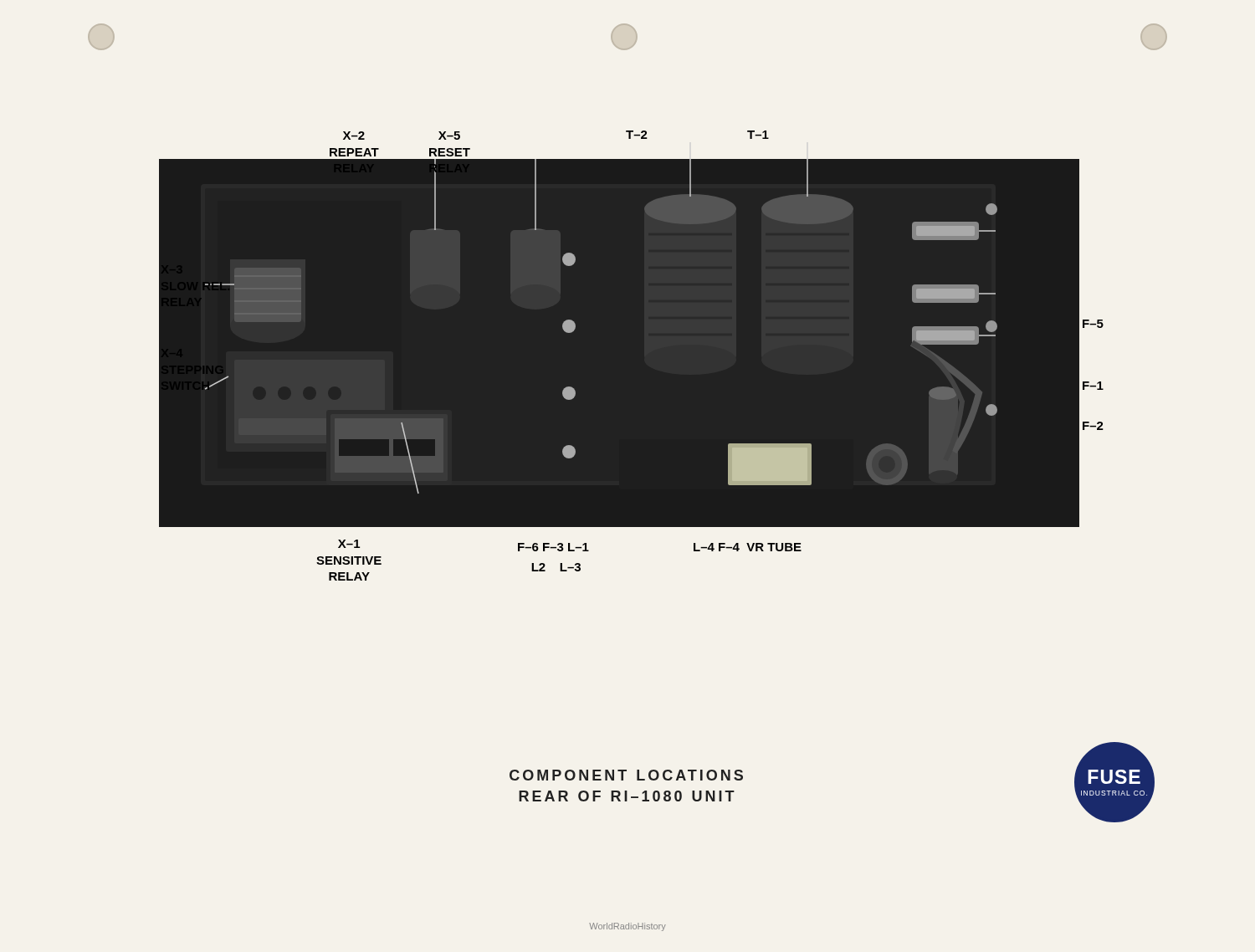Find the text starting "X–3SLOW REL.RELAY"
This screenshot has width=1255, height=952.
[x=196, y=285]
